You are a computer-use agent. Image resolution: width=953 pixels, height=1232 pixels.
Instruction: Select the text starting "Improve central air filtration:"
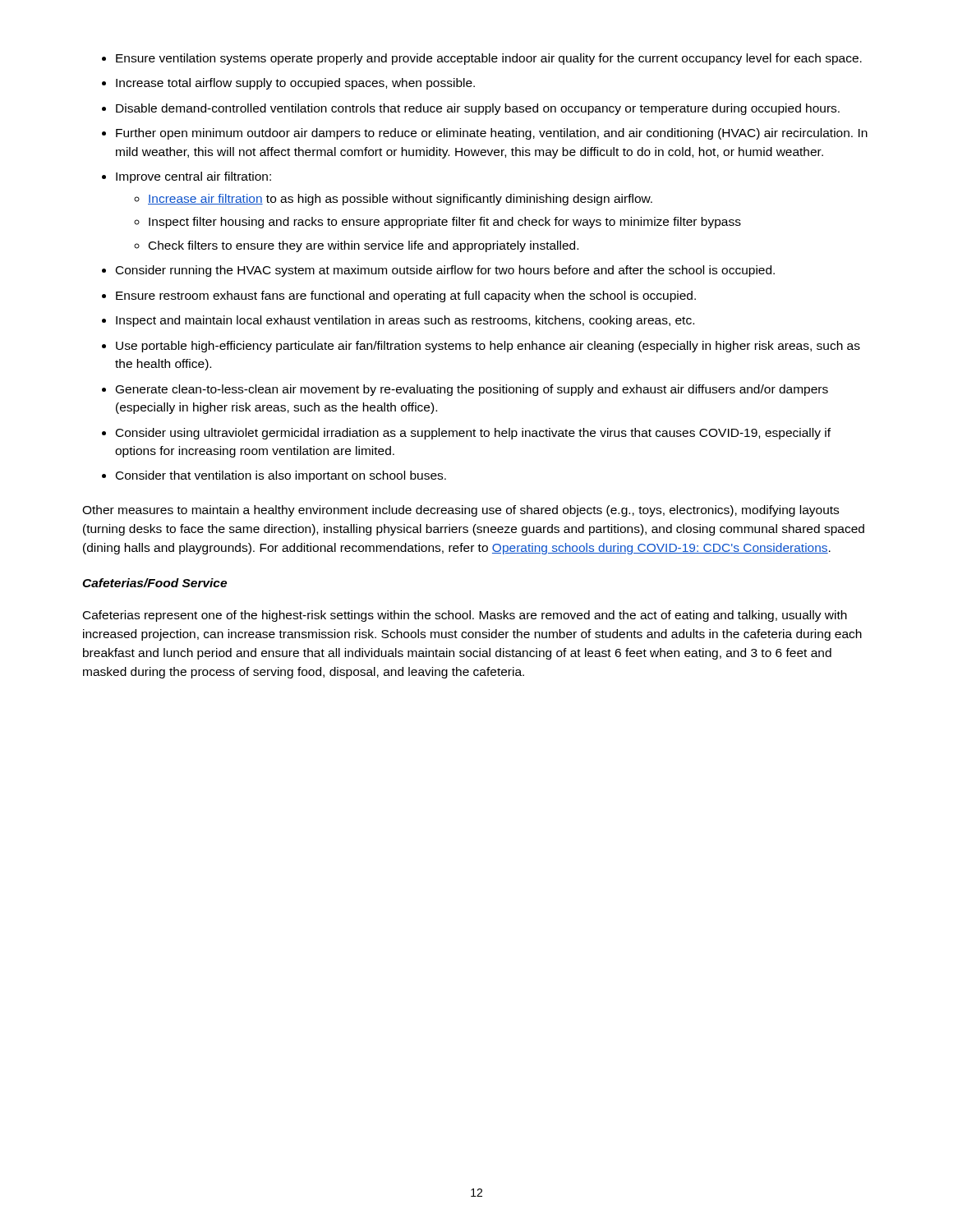[493, 212]
